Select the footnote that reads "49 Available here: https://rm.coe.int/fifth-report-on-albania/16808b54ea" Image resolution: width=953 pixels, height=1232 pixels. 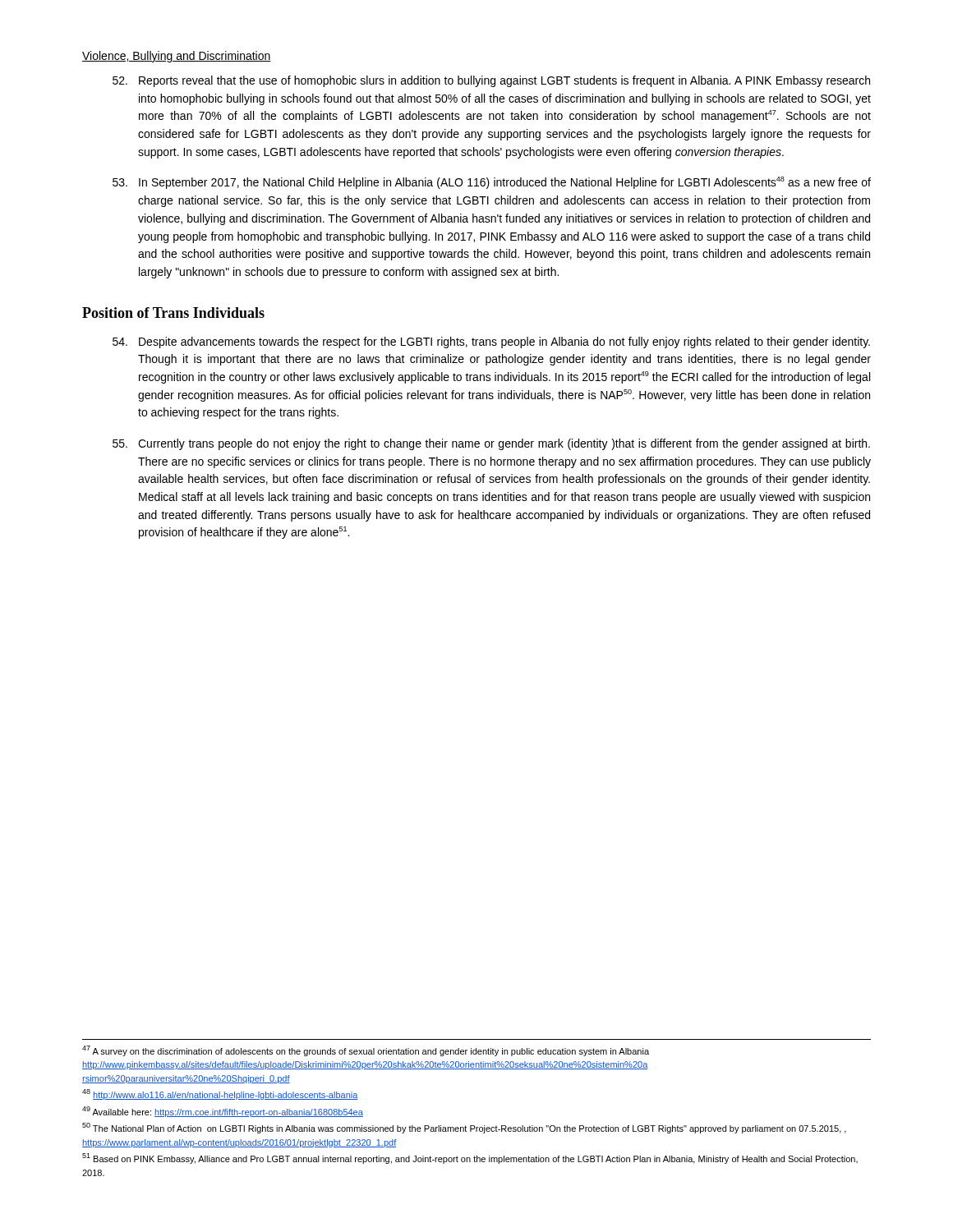(x=223, y=1111)
